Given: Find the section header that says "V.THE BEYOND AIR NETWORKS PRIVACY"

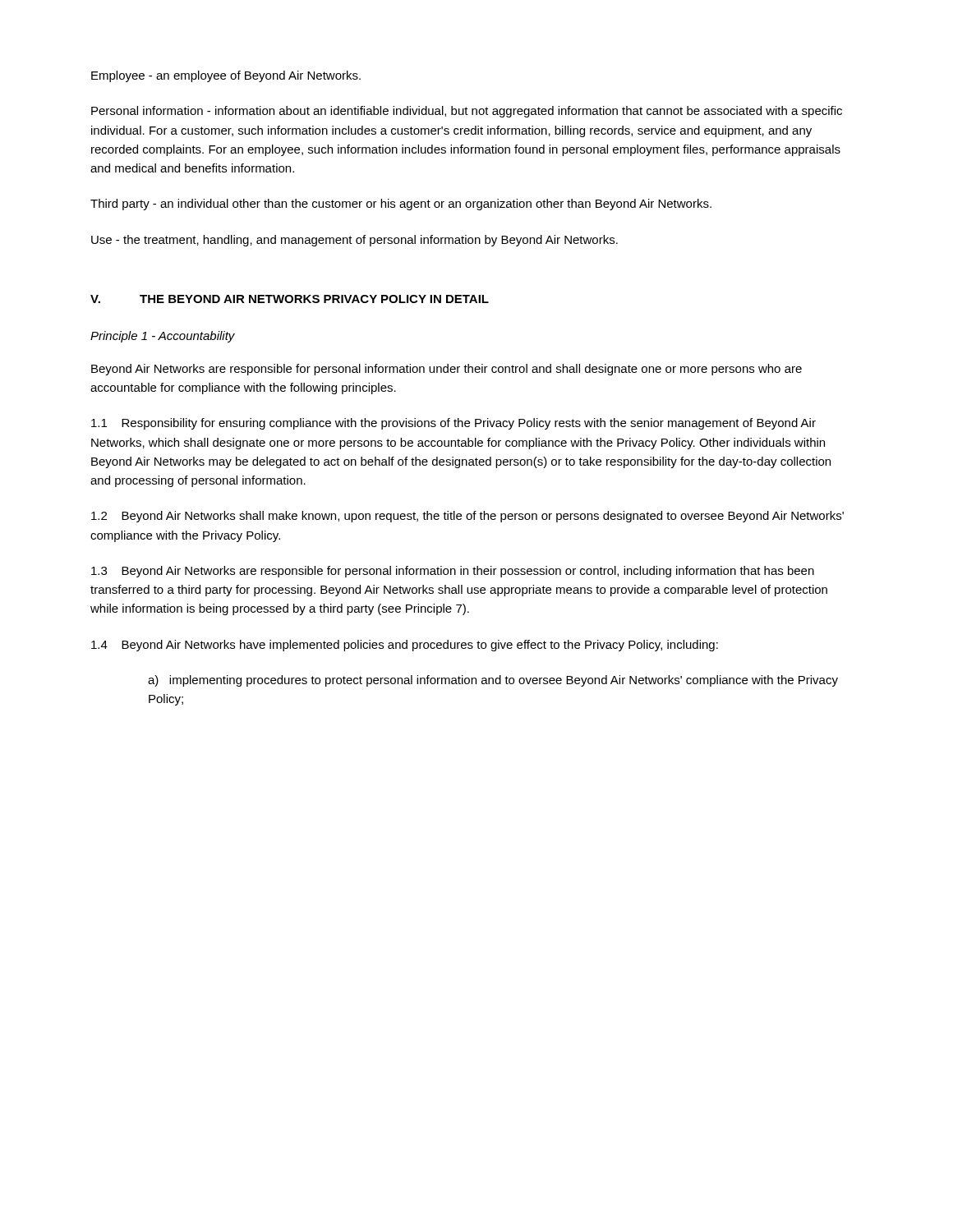Looking at the screenshot, I should click(290, 298).
